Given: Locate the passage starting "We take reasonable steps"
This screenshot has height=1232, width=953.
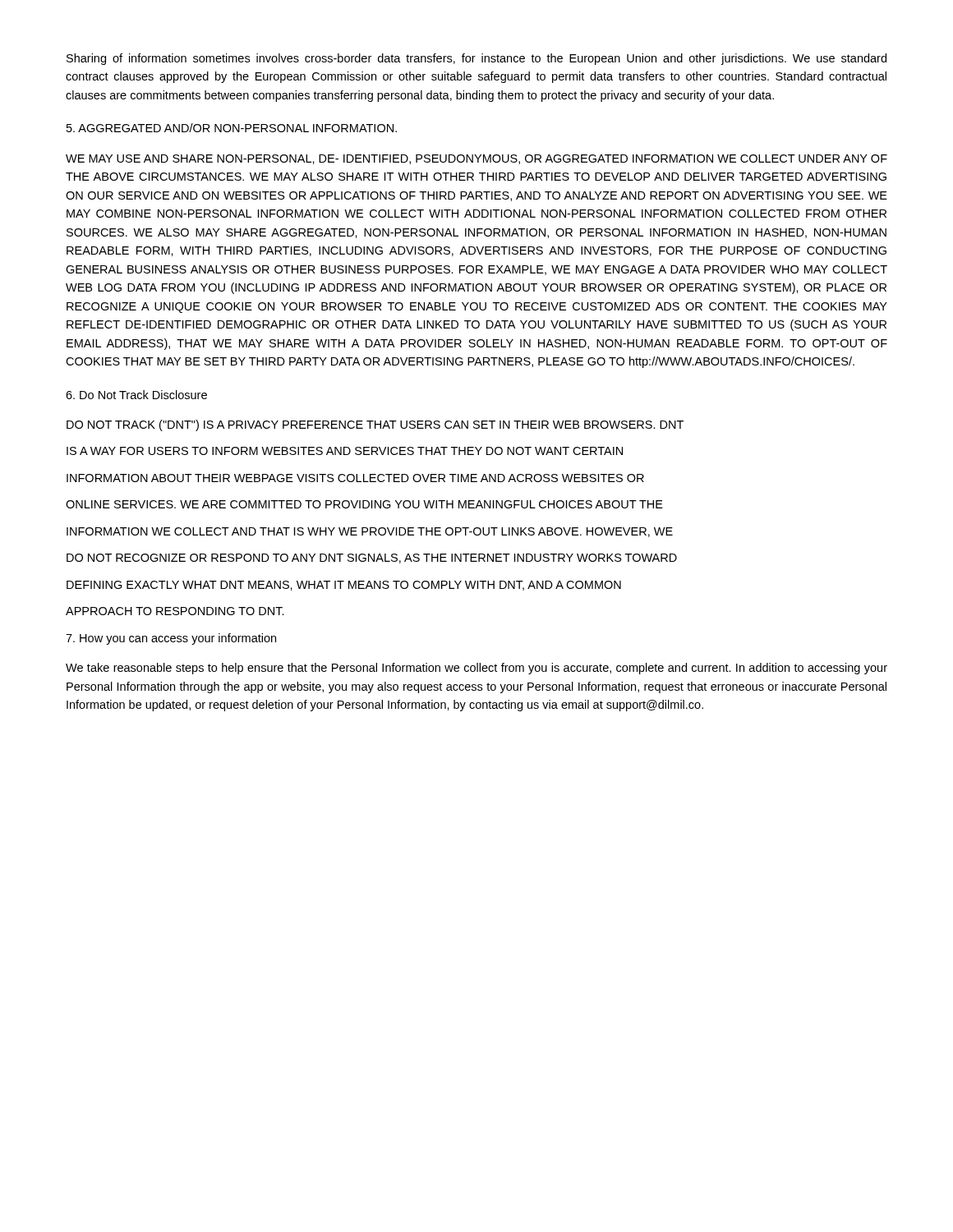Looking at the screenshot, I should tap(476, 686).
